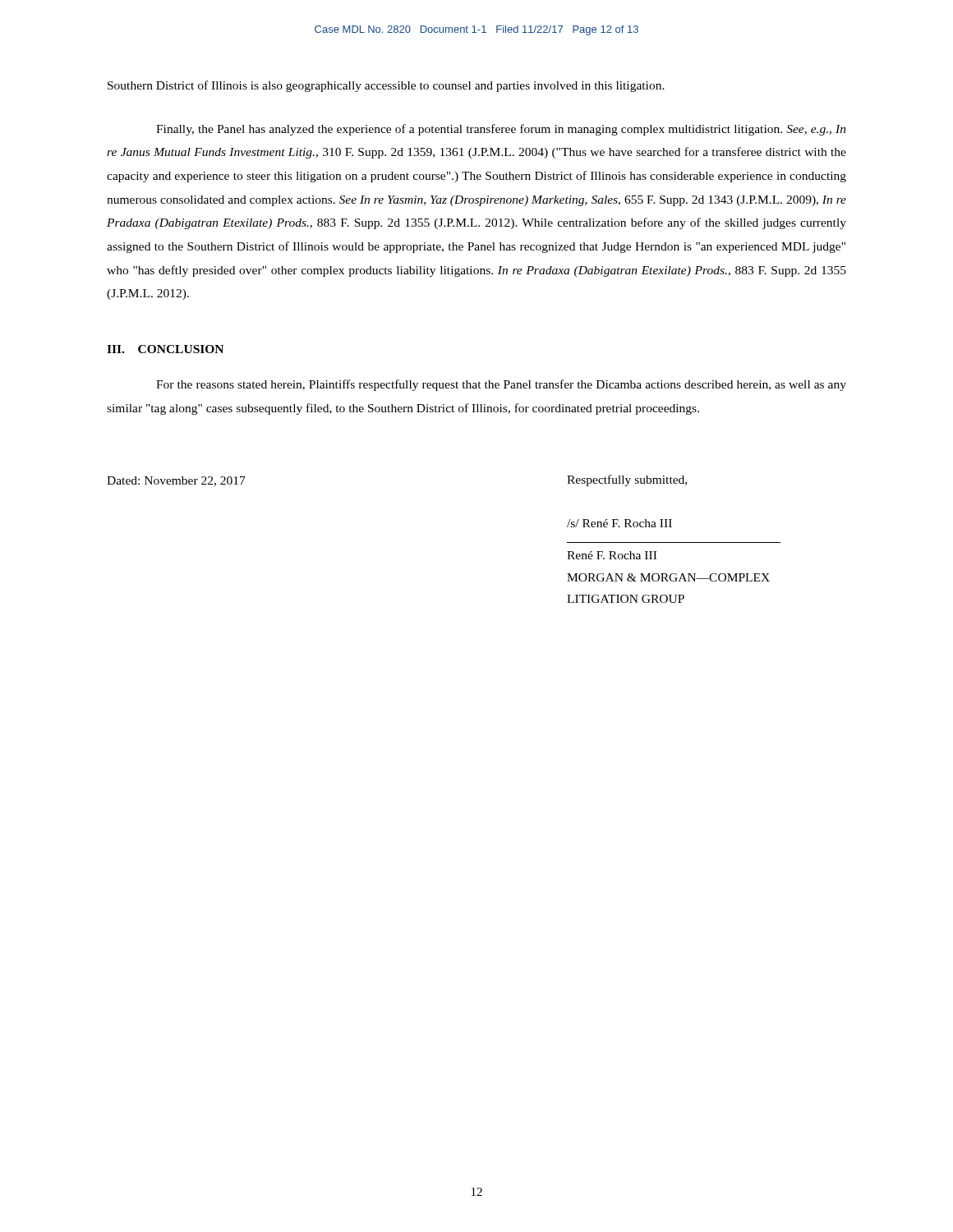Click on the text block starting "Finally, the Panel has"

[476, 211]
